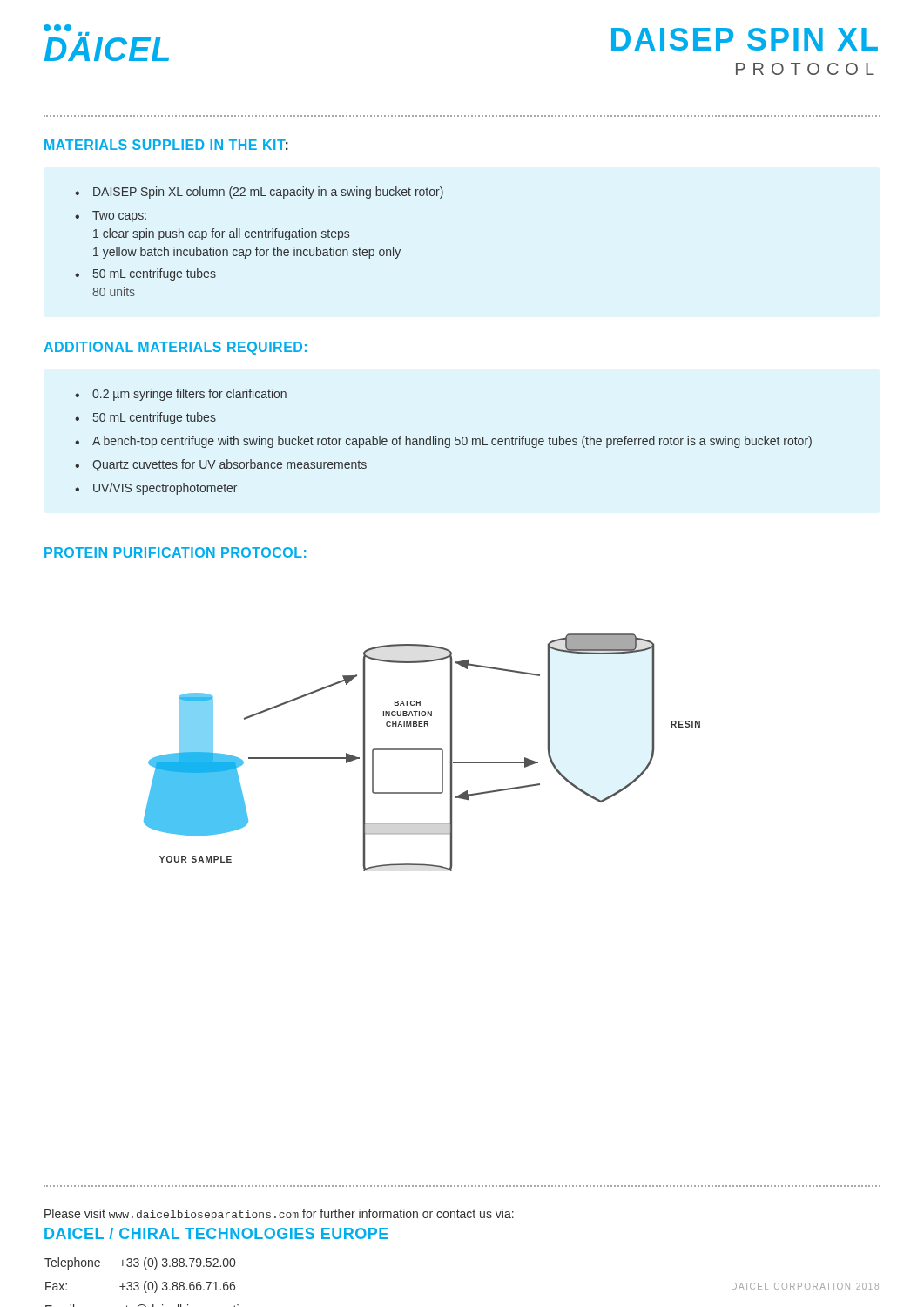Locate the logo
924x1307 pixels.
tap(108, 45)
